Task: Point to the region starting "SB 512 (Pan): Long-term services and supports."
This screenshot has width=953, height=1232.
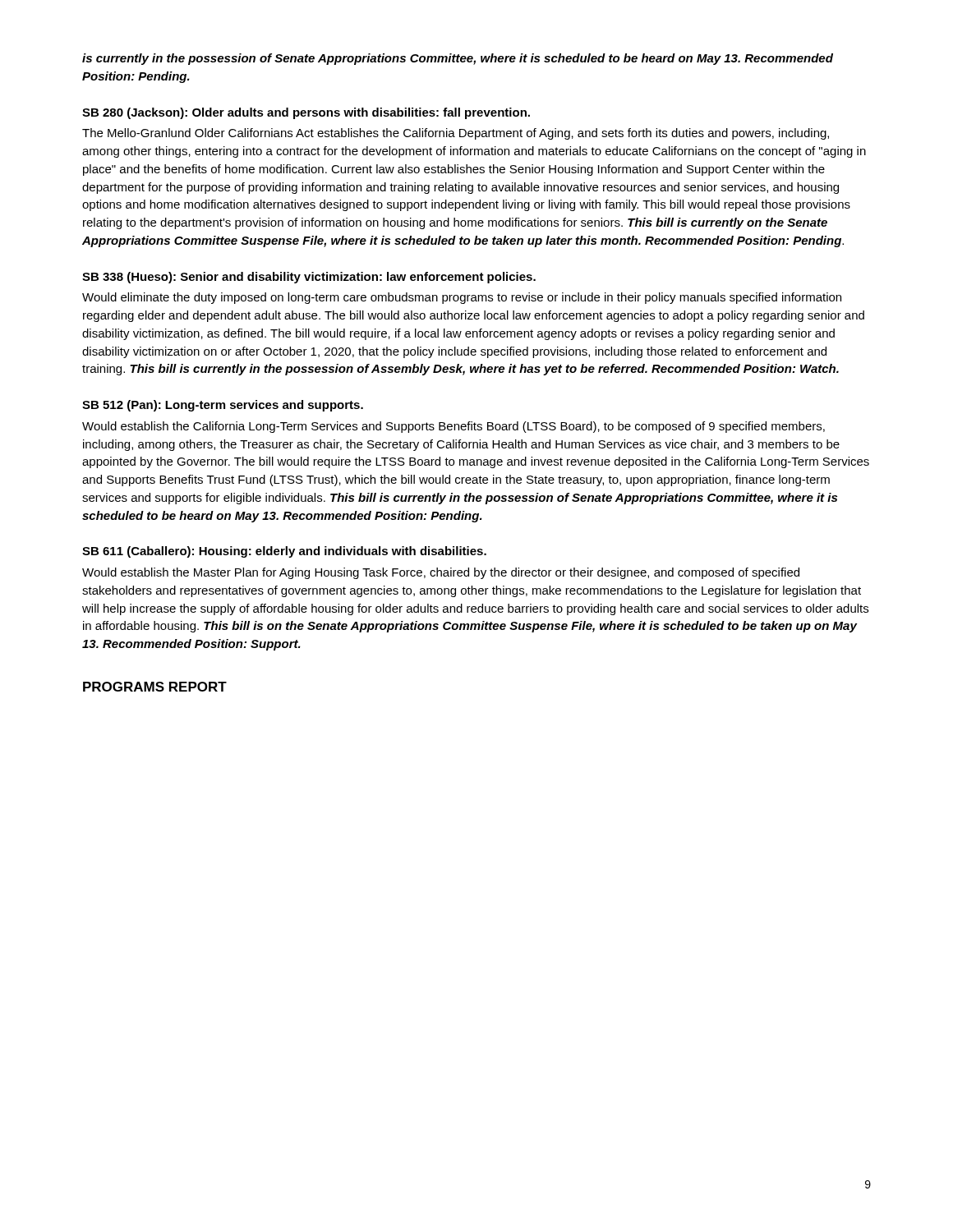Action: point(223,406)
